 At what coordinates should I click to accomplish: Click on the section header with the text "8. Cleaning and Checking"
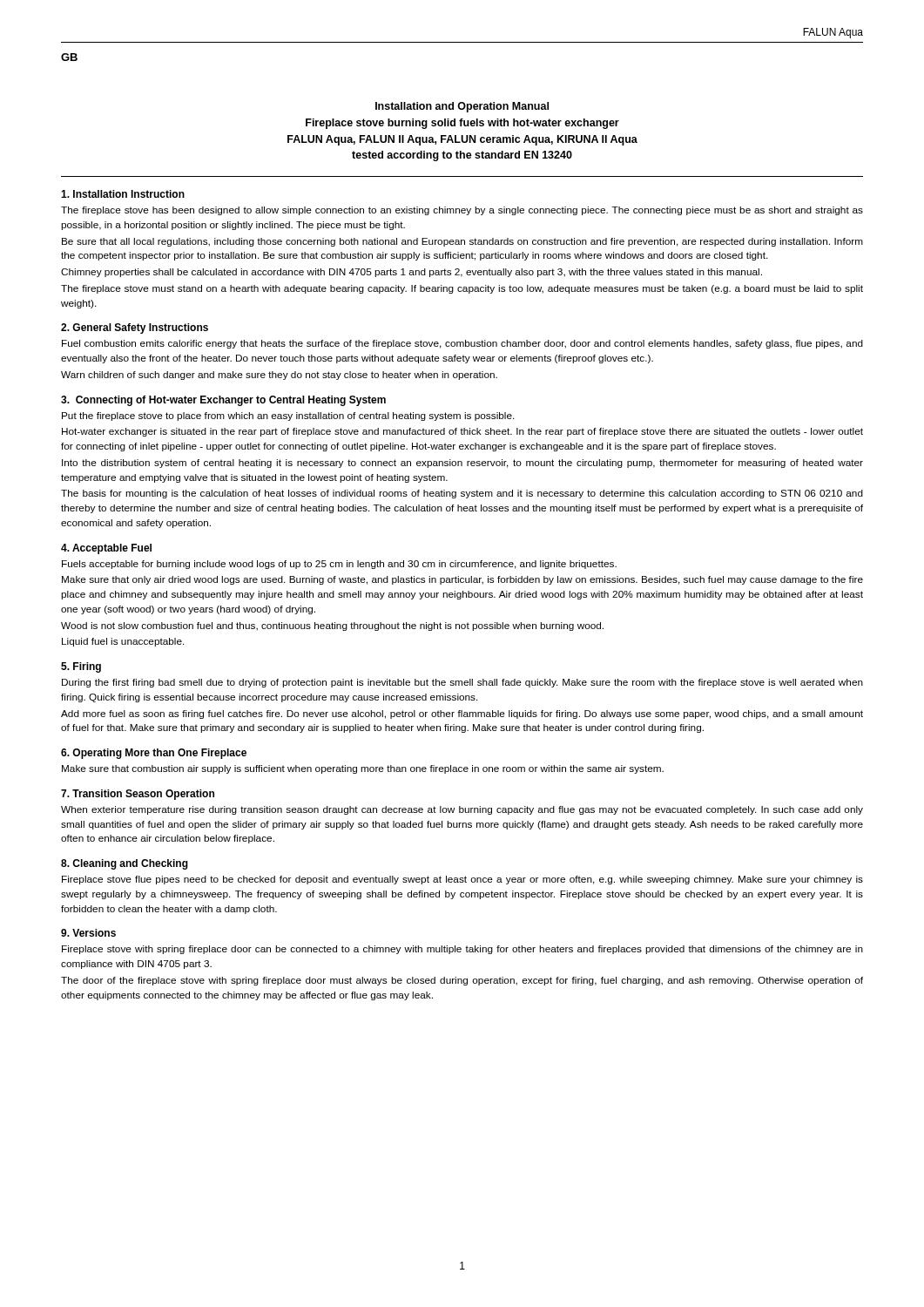point(125,863)
